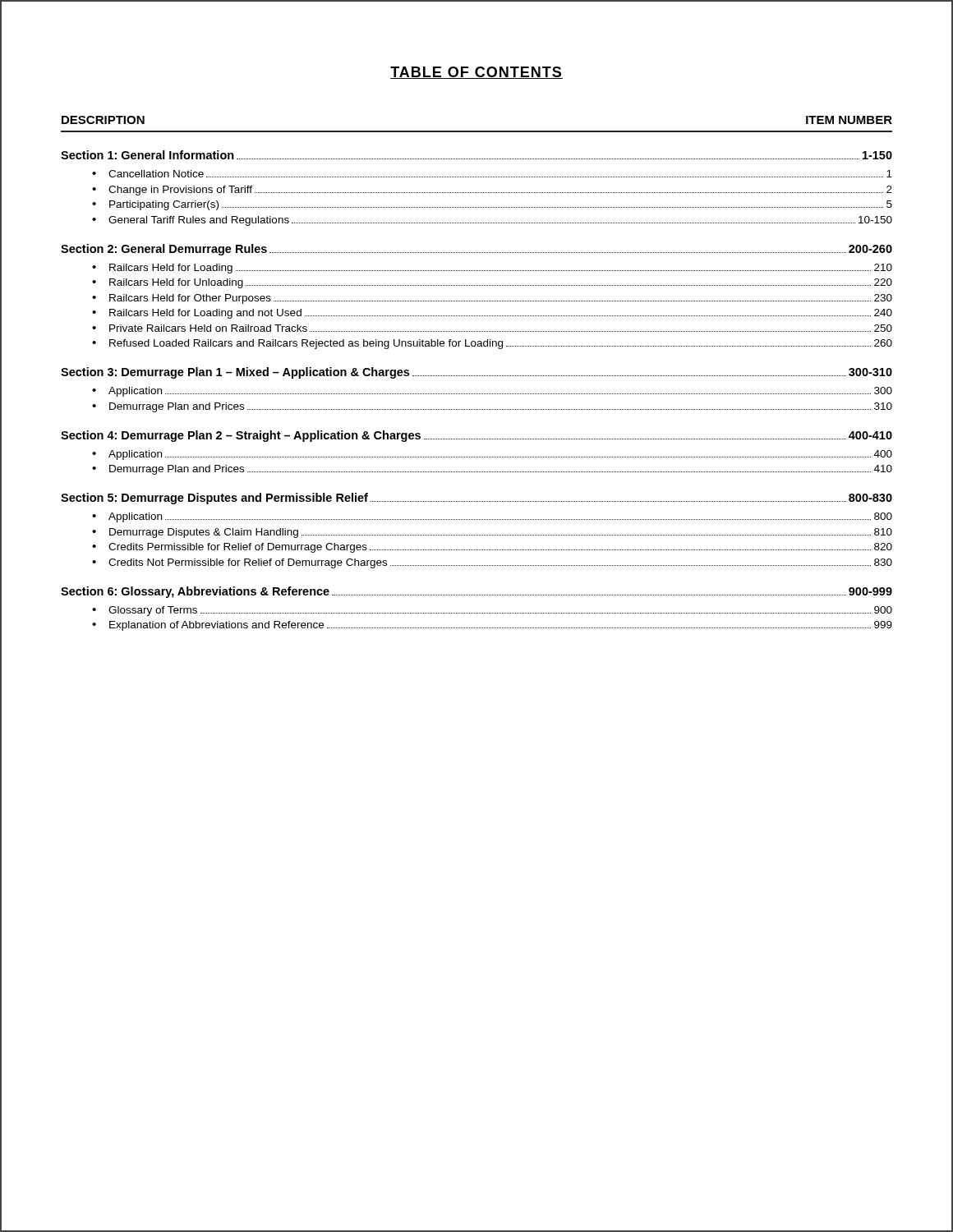Locate the region starting "• Explanation of Abbreviations"
The image size is (953, 1232).
coord(476,624)
